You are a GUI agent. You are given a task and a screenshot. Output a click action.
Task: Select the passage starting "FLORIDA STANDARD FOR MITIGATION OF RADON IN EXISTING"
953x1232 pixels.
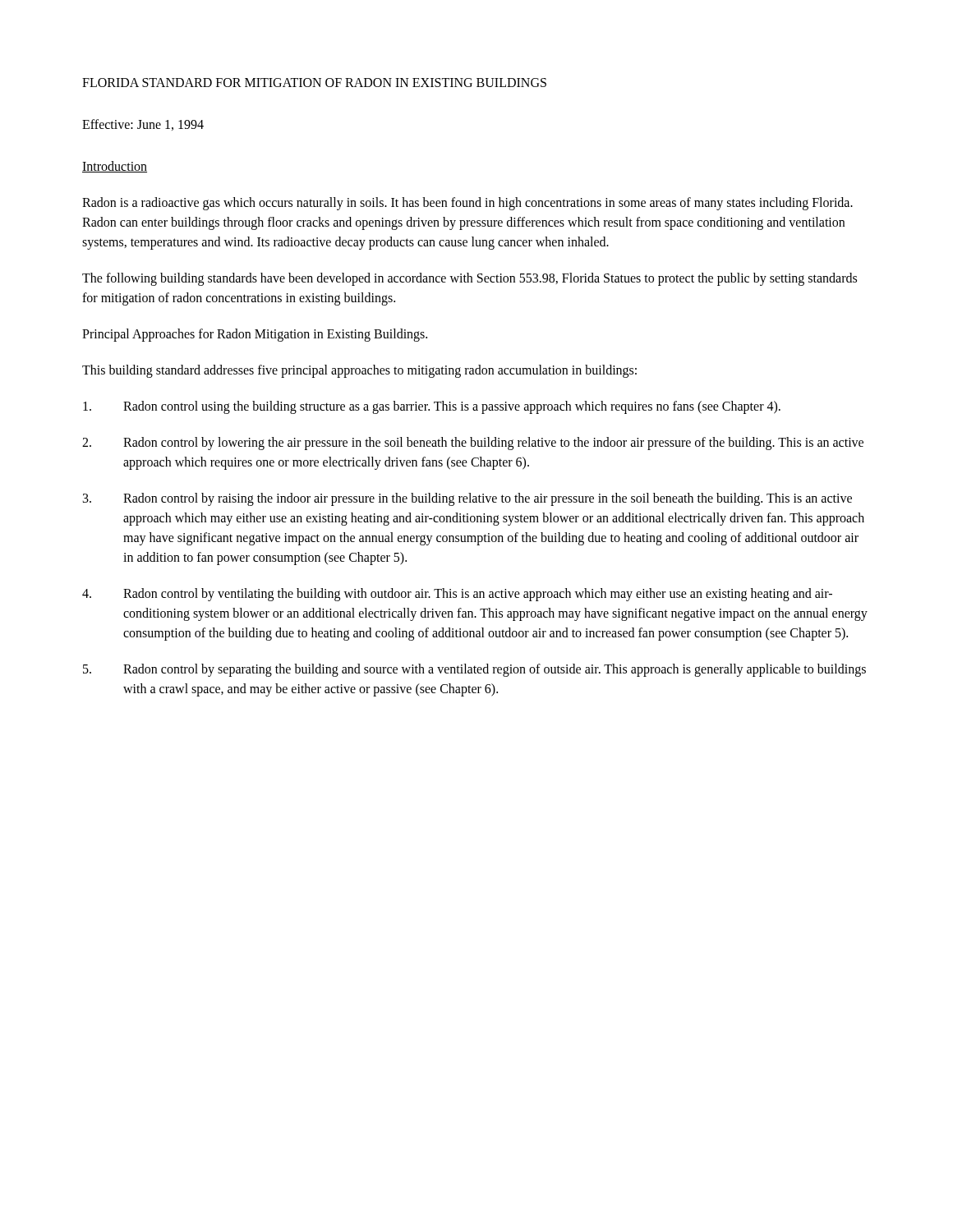[x=315, y=83]
